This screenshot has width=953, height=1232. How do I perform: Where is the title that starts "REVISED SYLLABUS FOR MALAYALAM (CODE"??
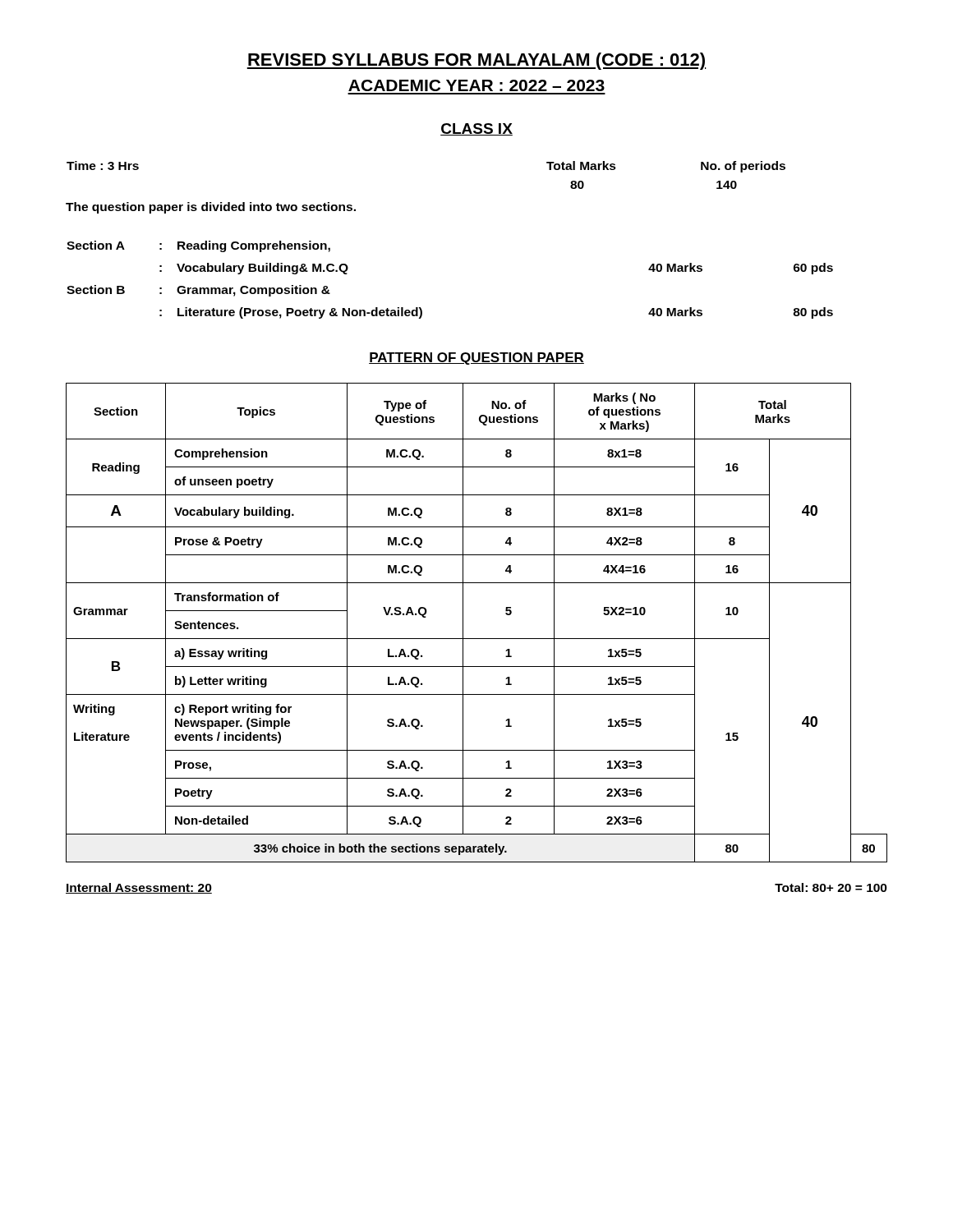pyautogui.click(x=476, y=72)
